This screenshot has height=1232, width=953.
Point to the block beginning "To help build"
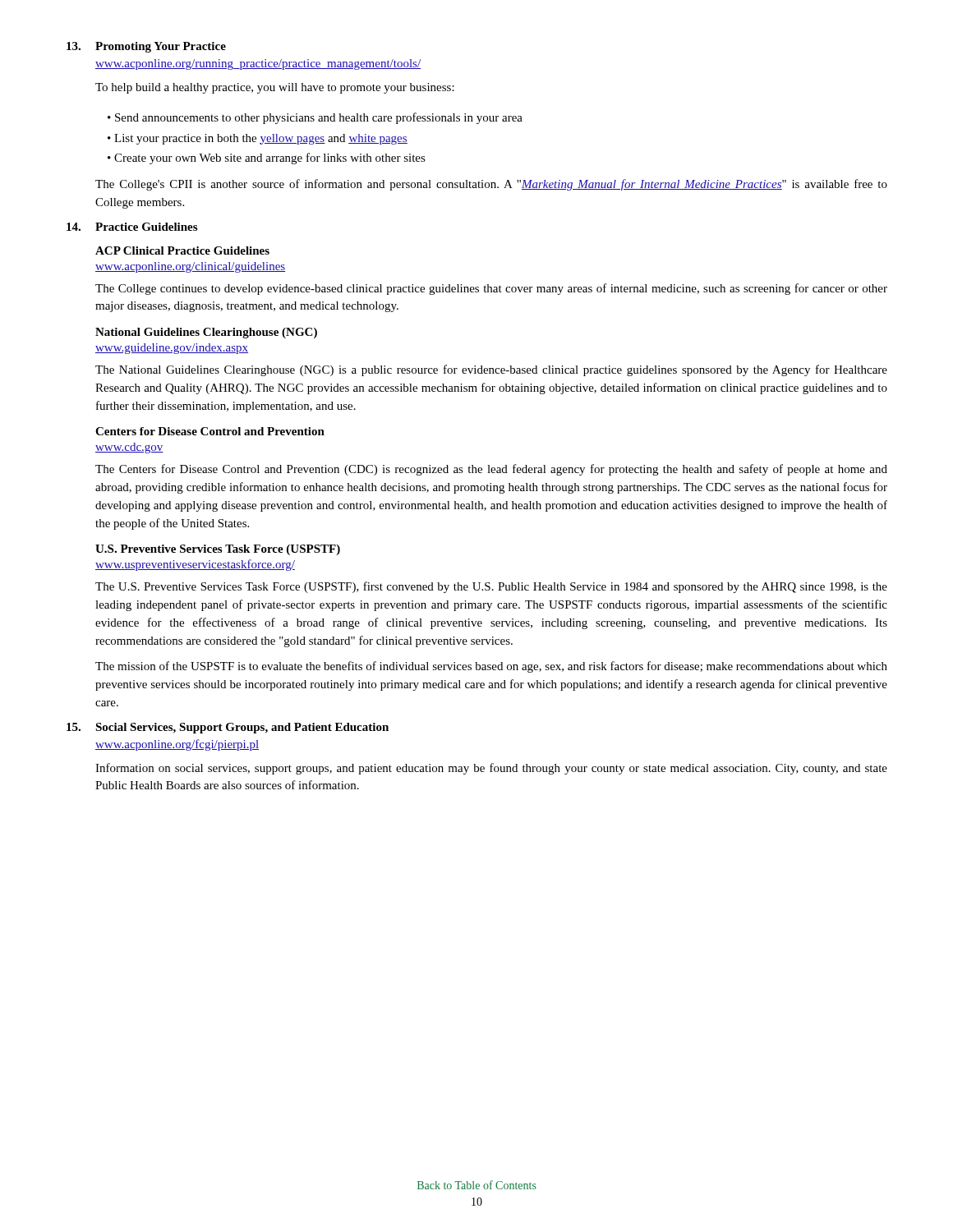(275, 87)
